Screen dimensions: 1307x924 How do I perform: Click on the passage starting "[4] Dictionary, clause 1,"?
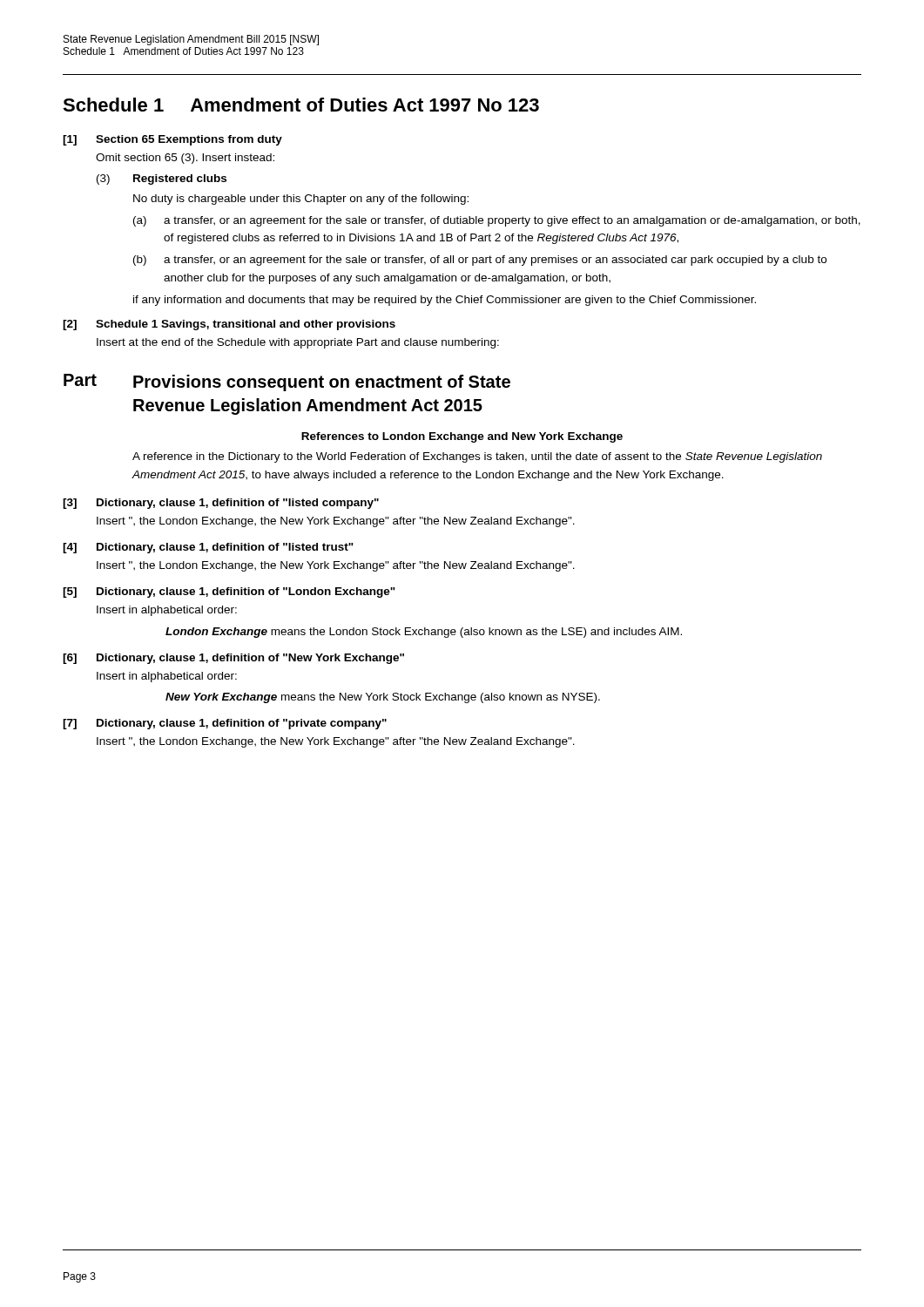pyautogui.click(x=208, y=547)
